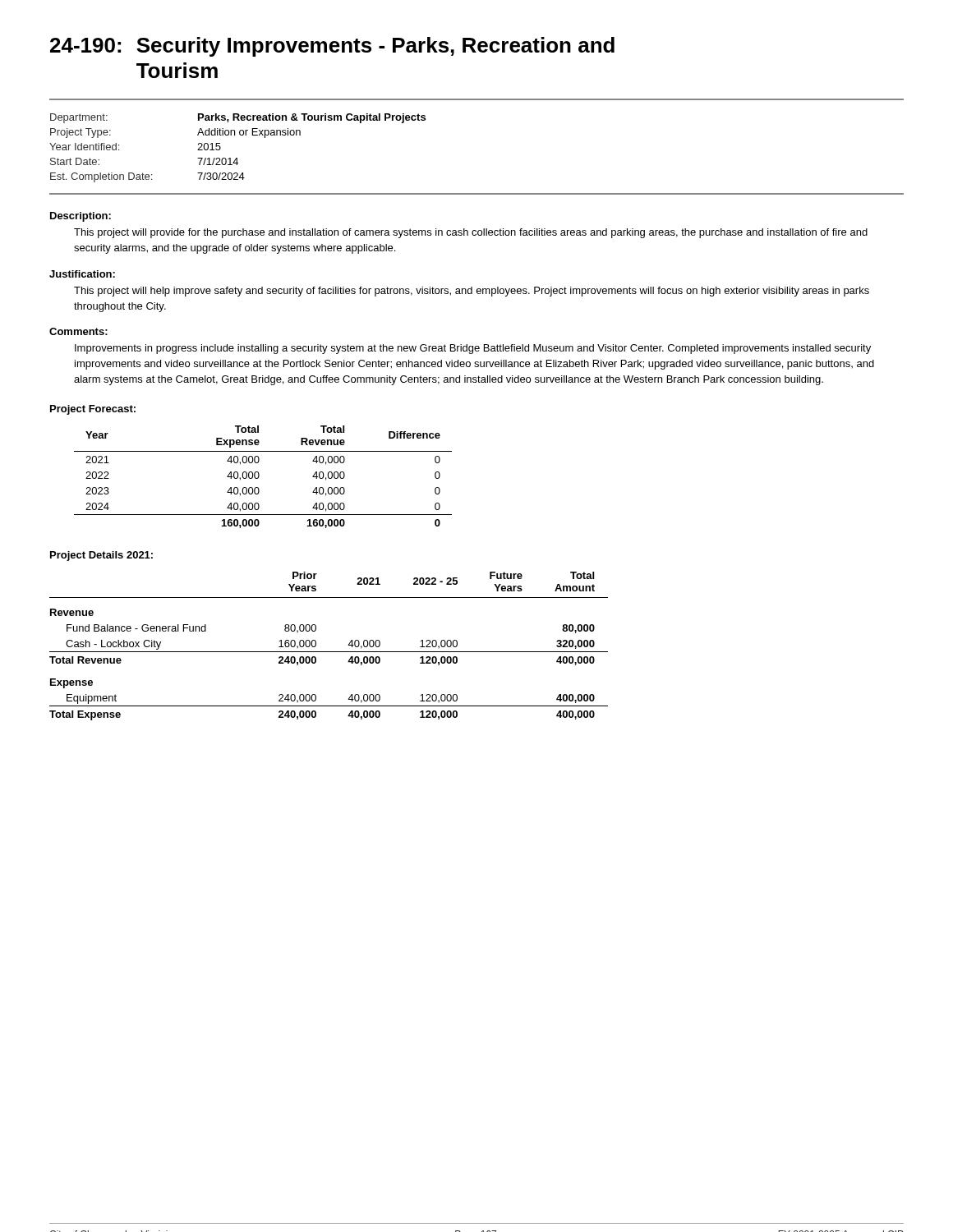Click where it says "Project Details 2021:"

pos(102,555)
